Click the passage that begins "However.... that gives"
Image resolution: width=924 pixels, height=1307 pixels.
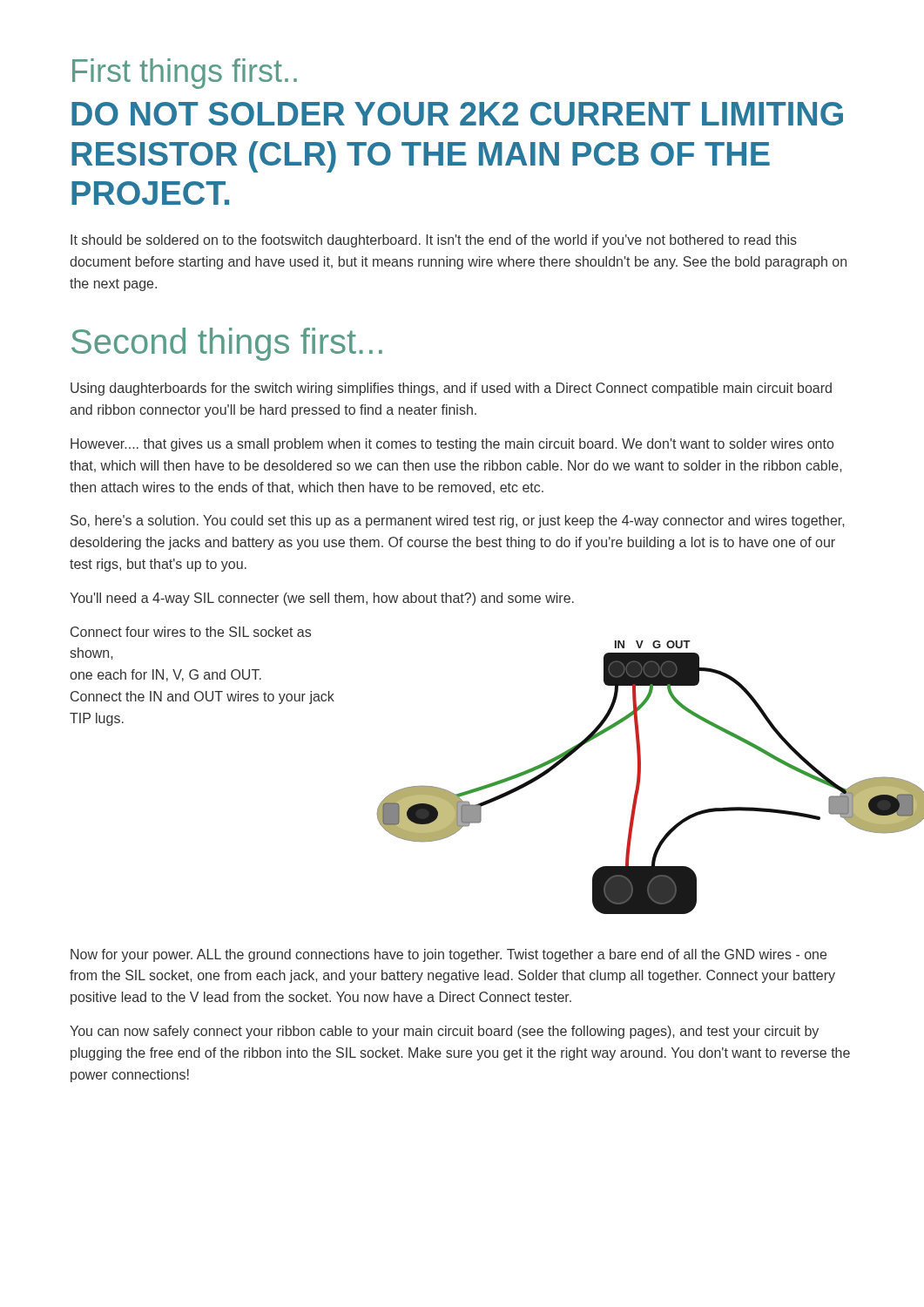462,466
